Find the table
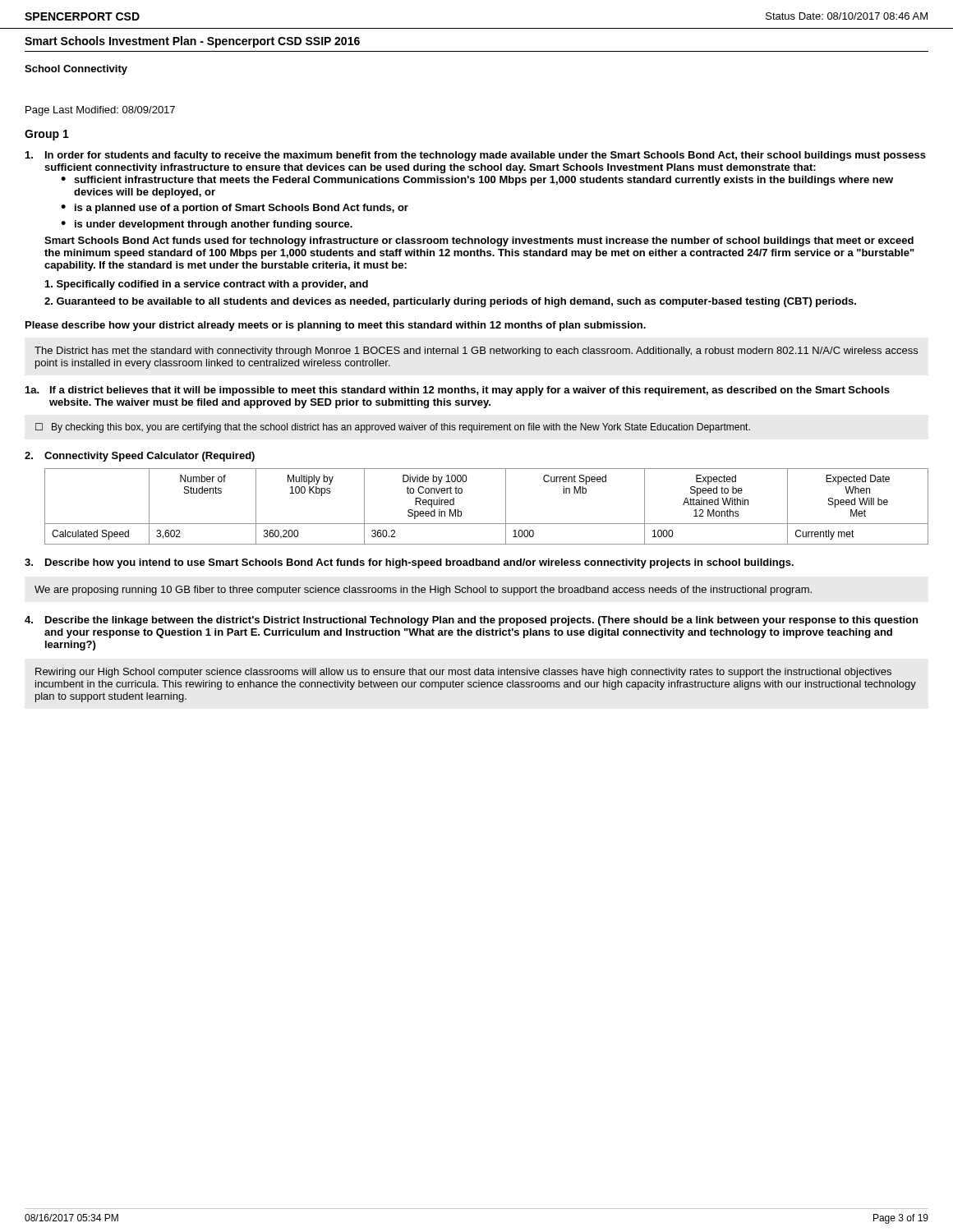Screen dimensions: 1232x953 pos(486,506)
